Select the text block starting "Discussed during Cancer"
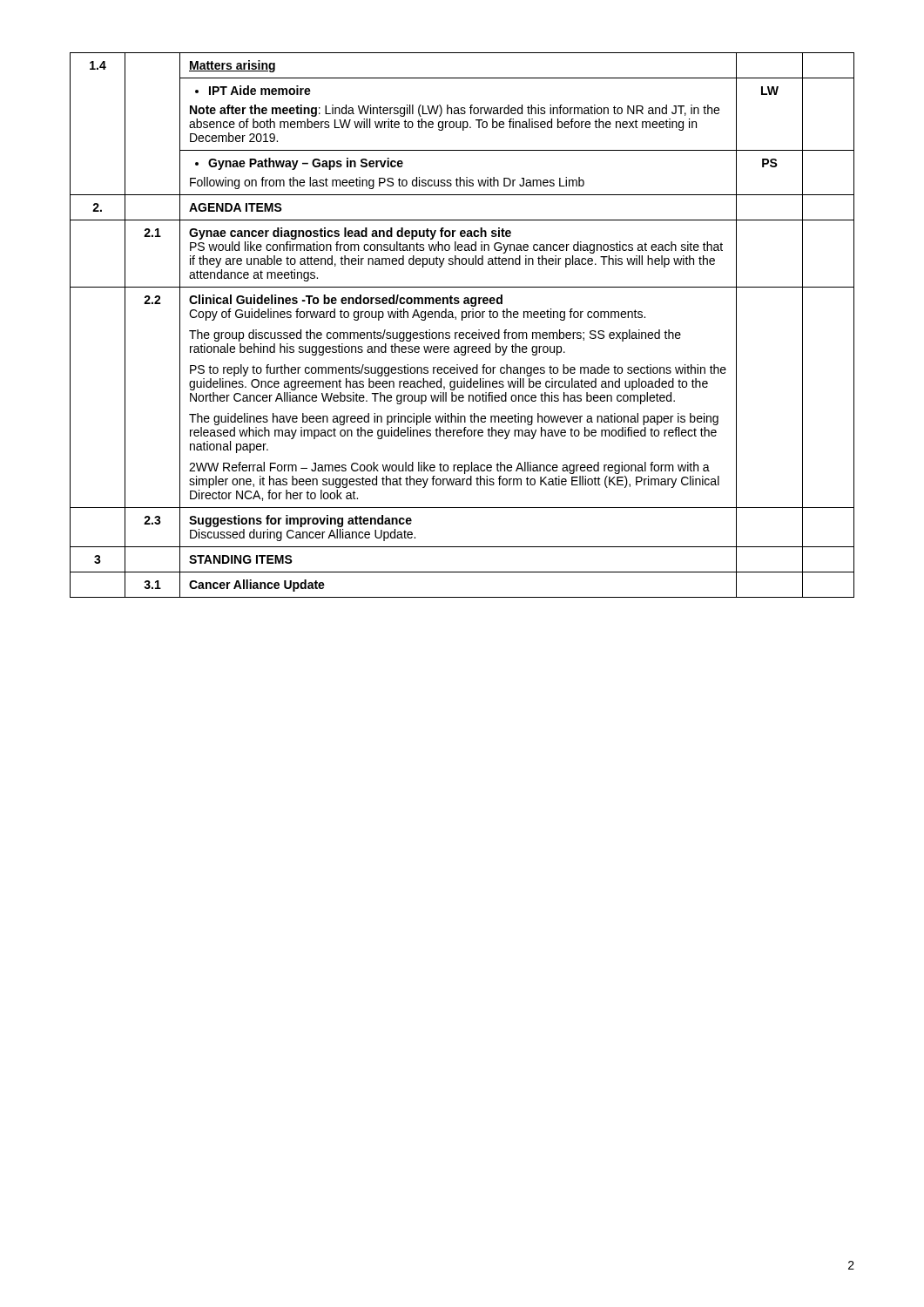The image size is (924, 1307). tap(303, 535)
